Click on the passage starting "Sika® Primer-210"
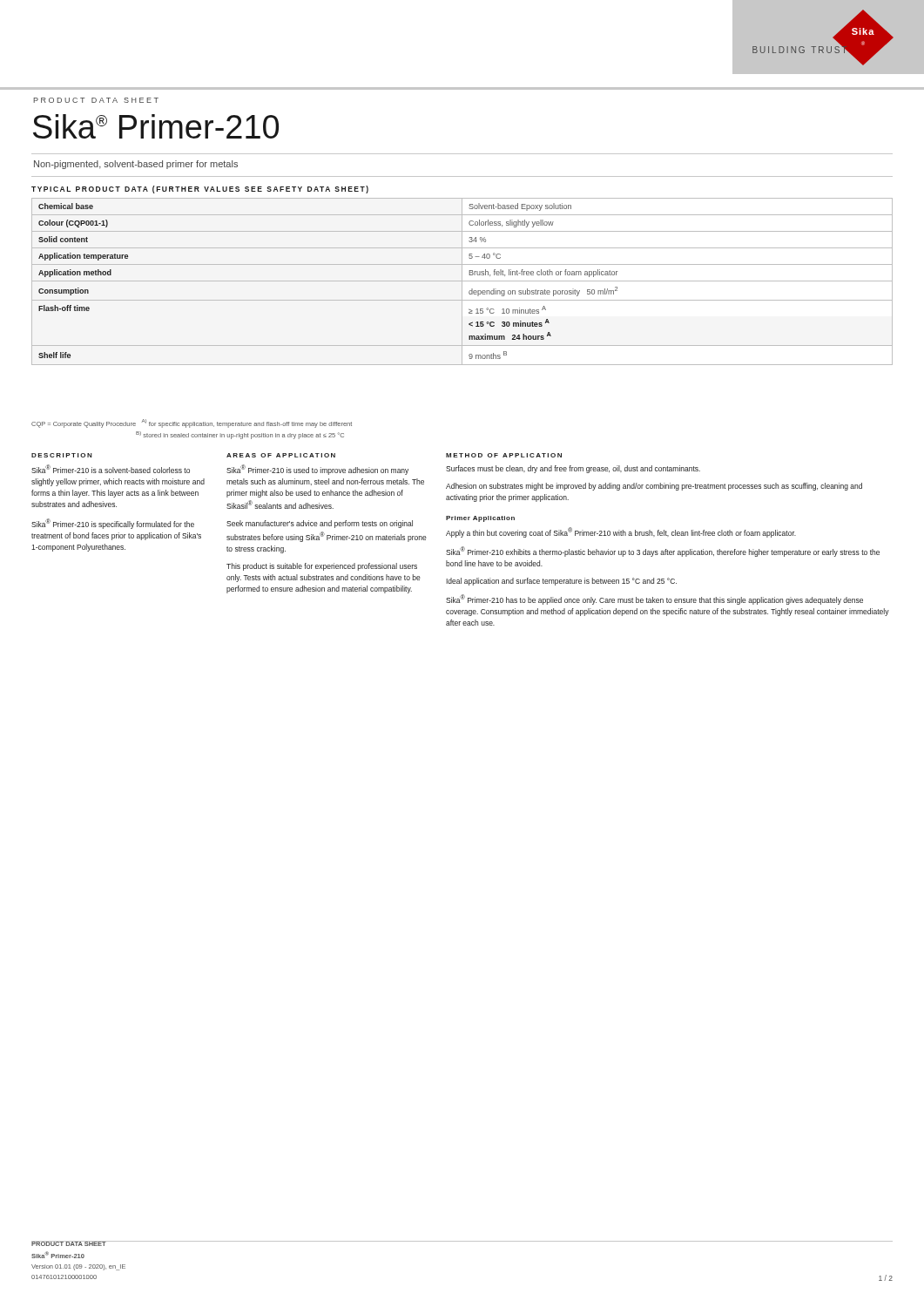Viewport: 924px width, 1307px height. point(156,127)
